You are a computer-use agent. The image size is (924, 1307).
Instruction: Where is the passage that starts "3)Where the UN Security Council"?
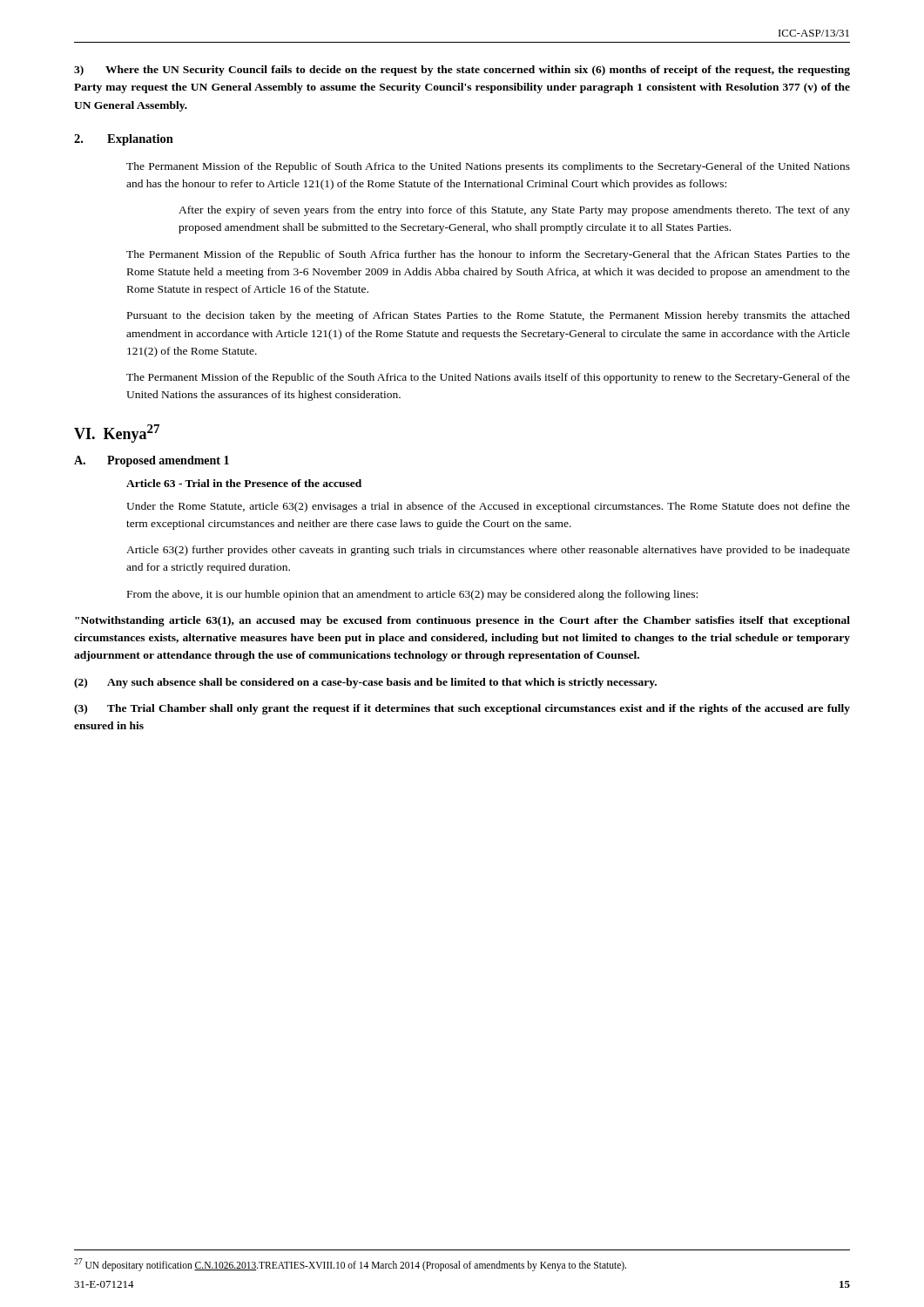pos(462,87)
